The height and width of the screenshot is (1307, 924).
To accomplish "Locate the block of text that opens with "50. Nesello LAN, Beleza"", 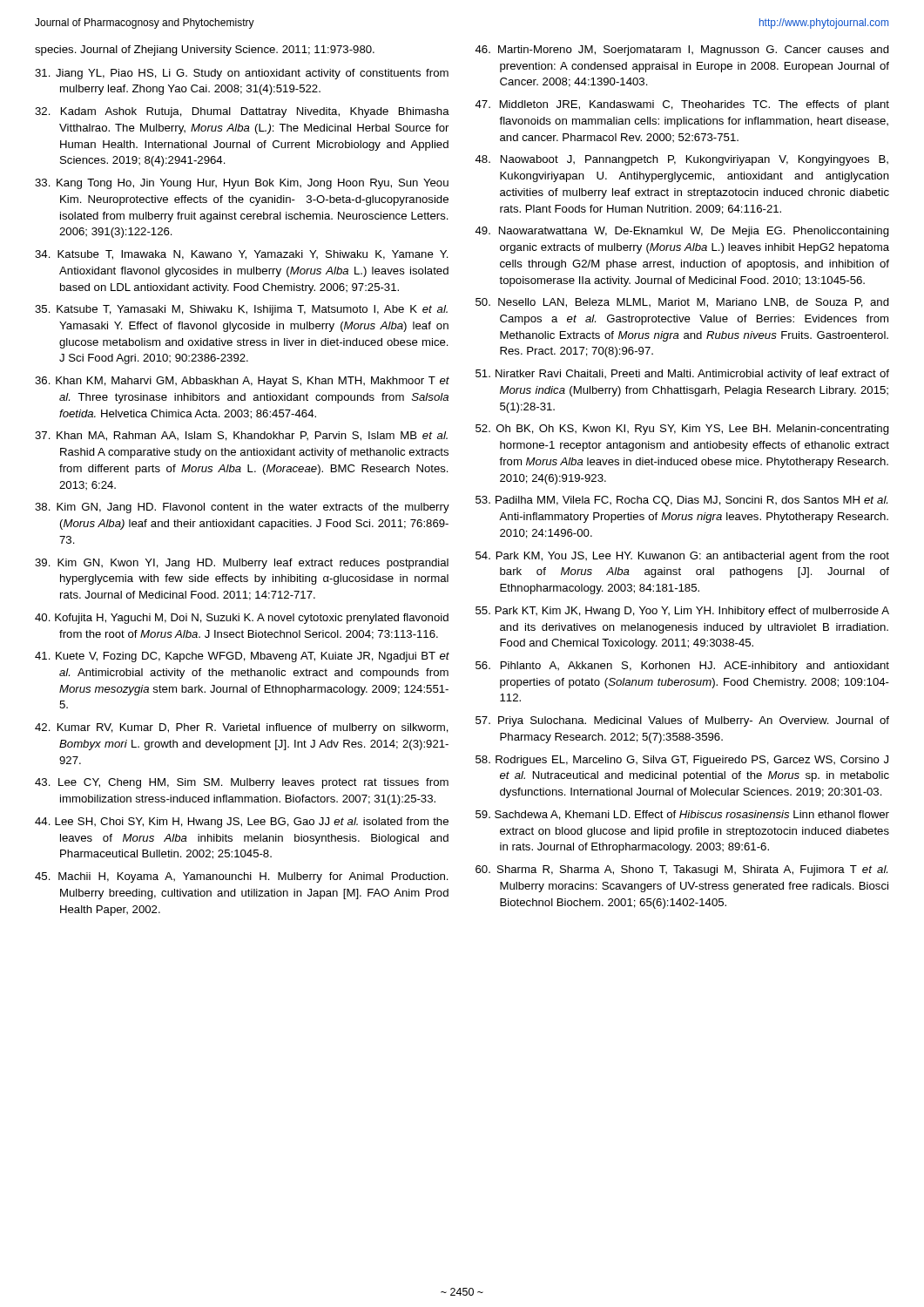I will pos(682,327).
